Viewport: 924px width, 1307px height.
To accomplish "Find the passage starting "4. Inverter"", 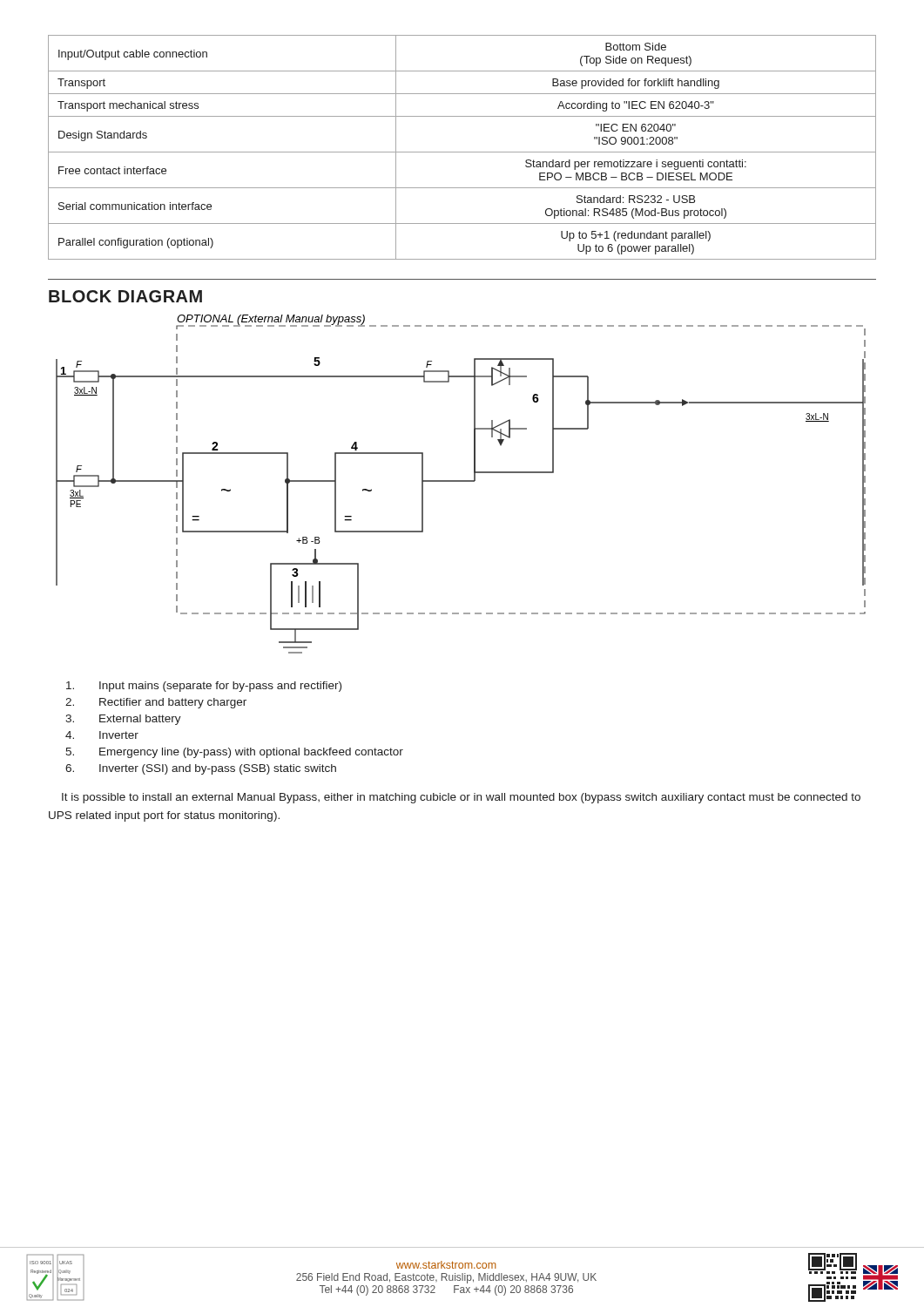I will click(93, 735).
